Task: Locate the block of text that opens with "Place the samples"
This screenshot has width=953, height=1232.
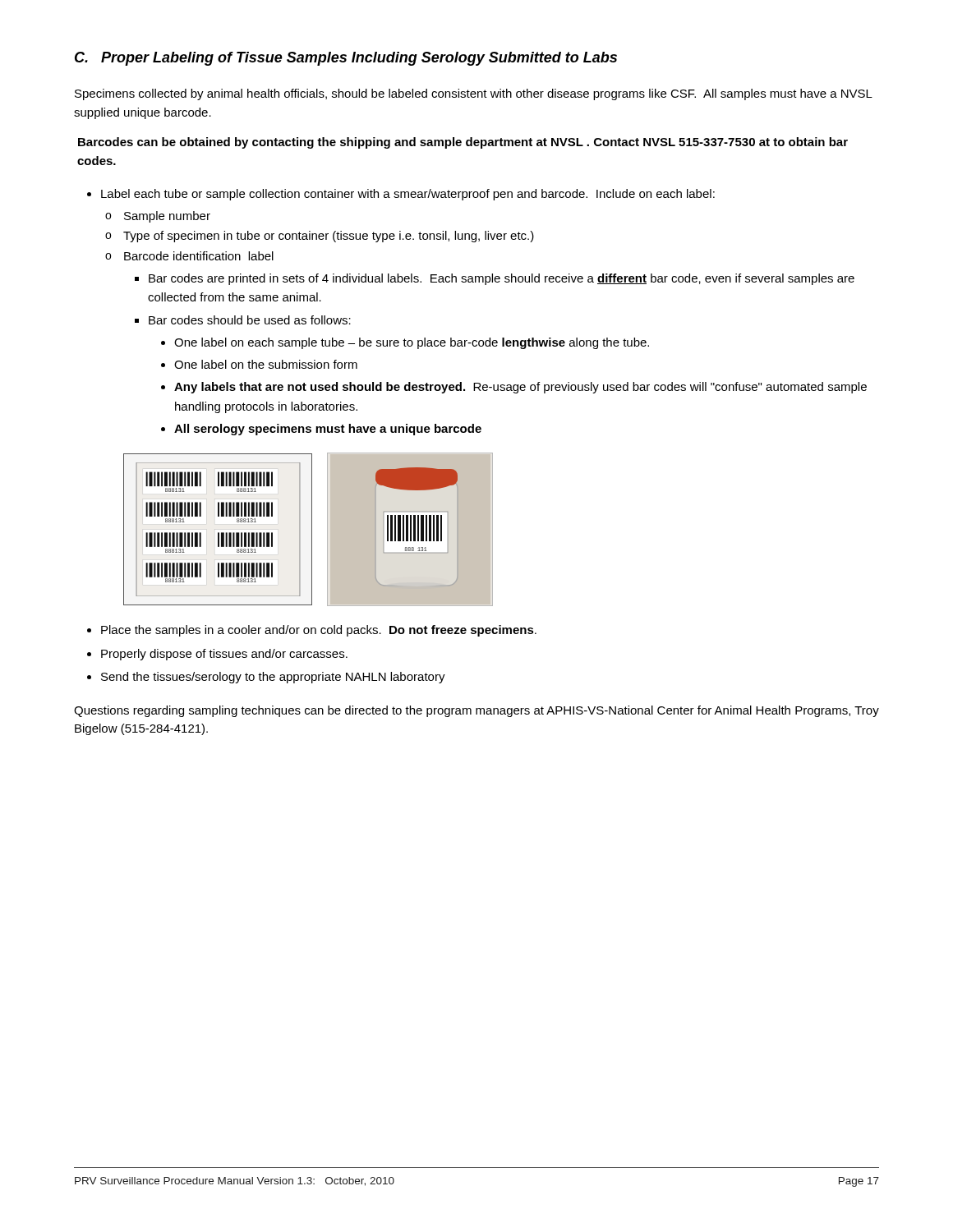Action: coord(319,630)
